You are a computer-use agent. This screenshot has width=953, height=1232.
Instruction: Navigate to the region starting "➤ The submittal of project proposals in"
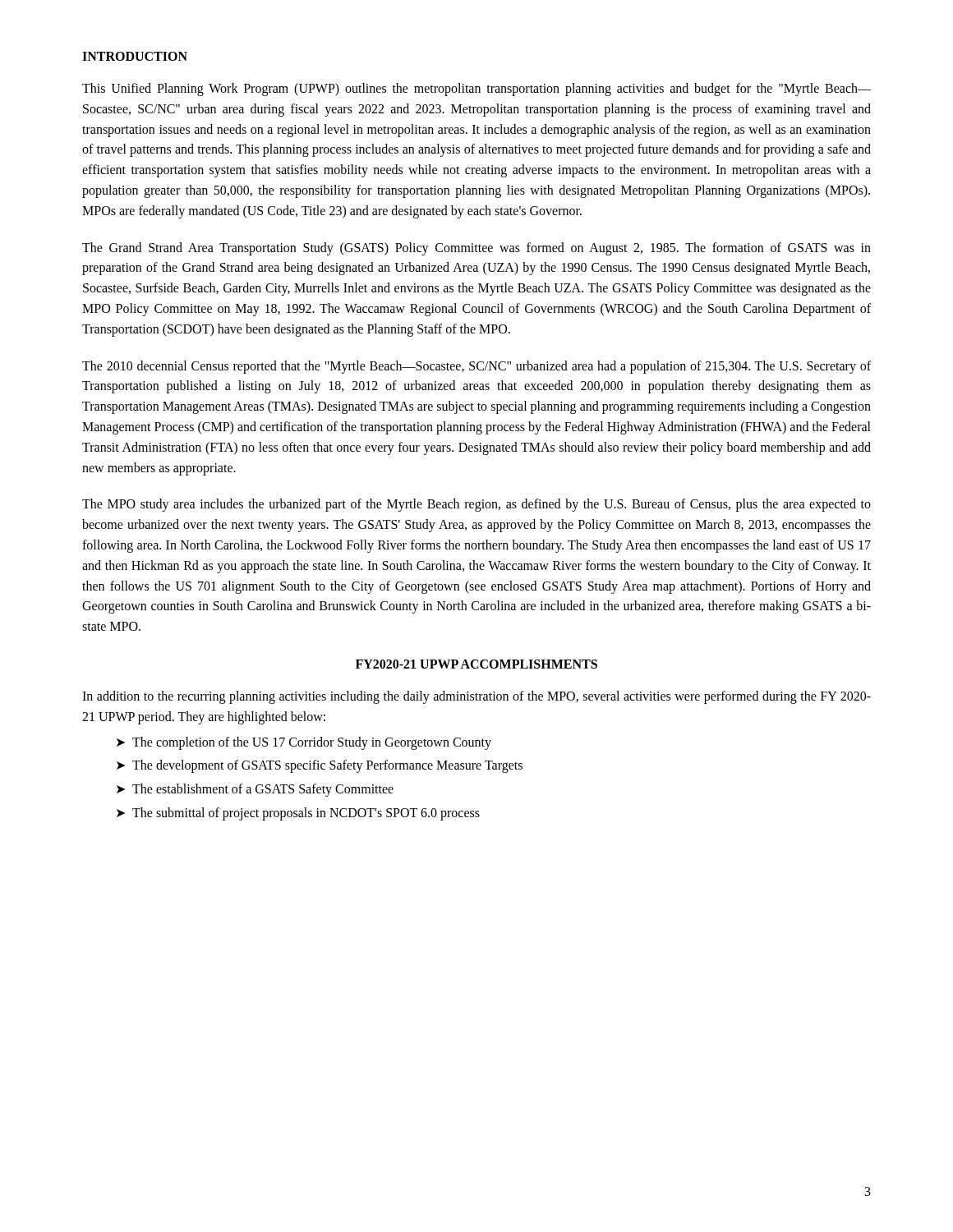(x=297, y=813)
